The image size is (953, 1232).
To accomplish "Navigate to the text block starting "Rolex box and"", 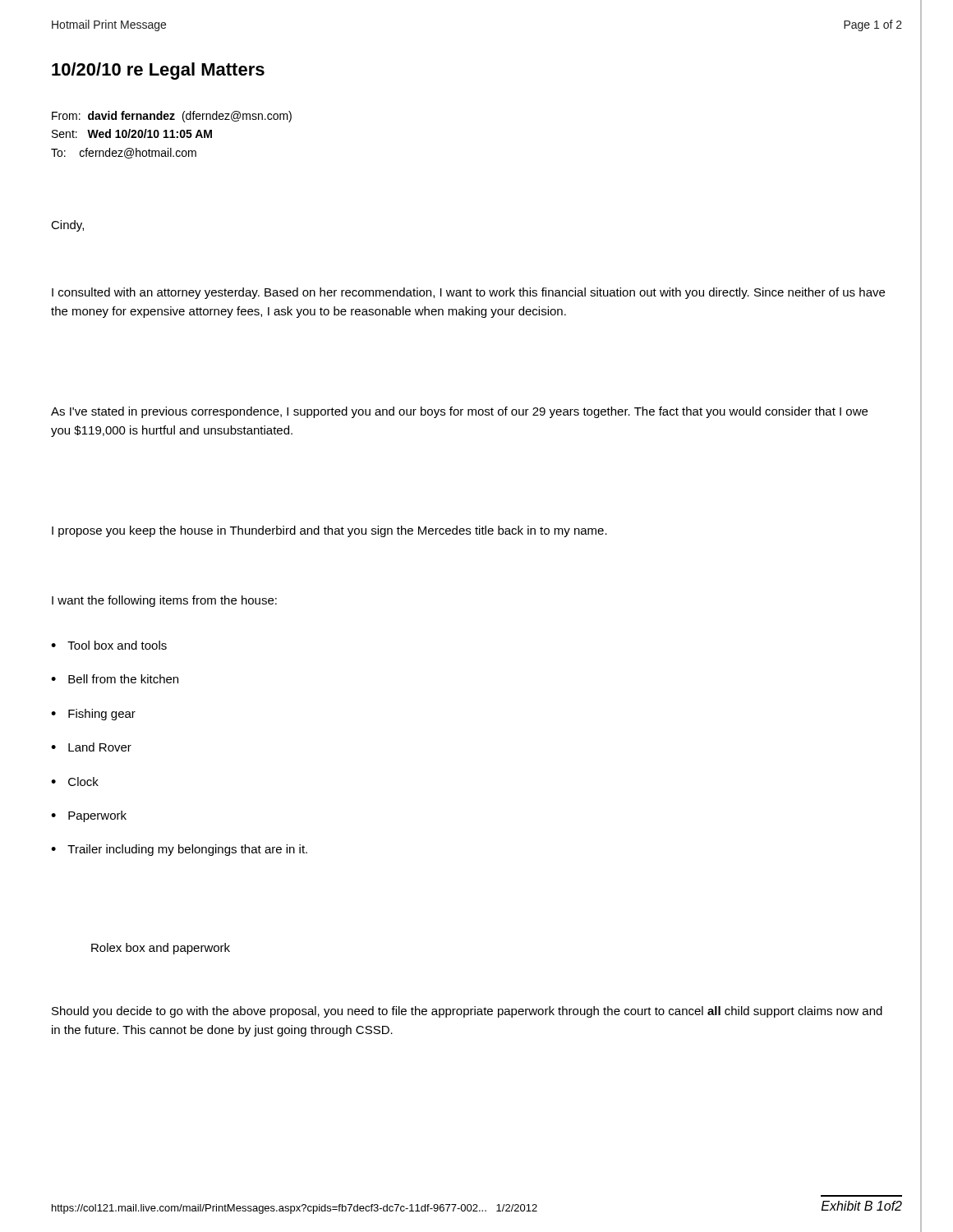I will tap(160, 947).
